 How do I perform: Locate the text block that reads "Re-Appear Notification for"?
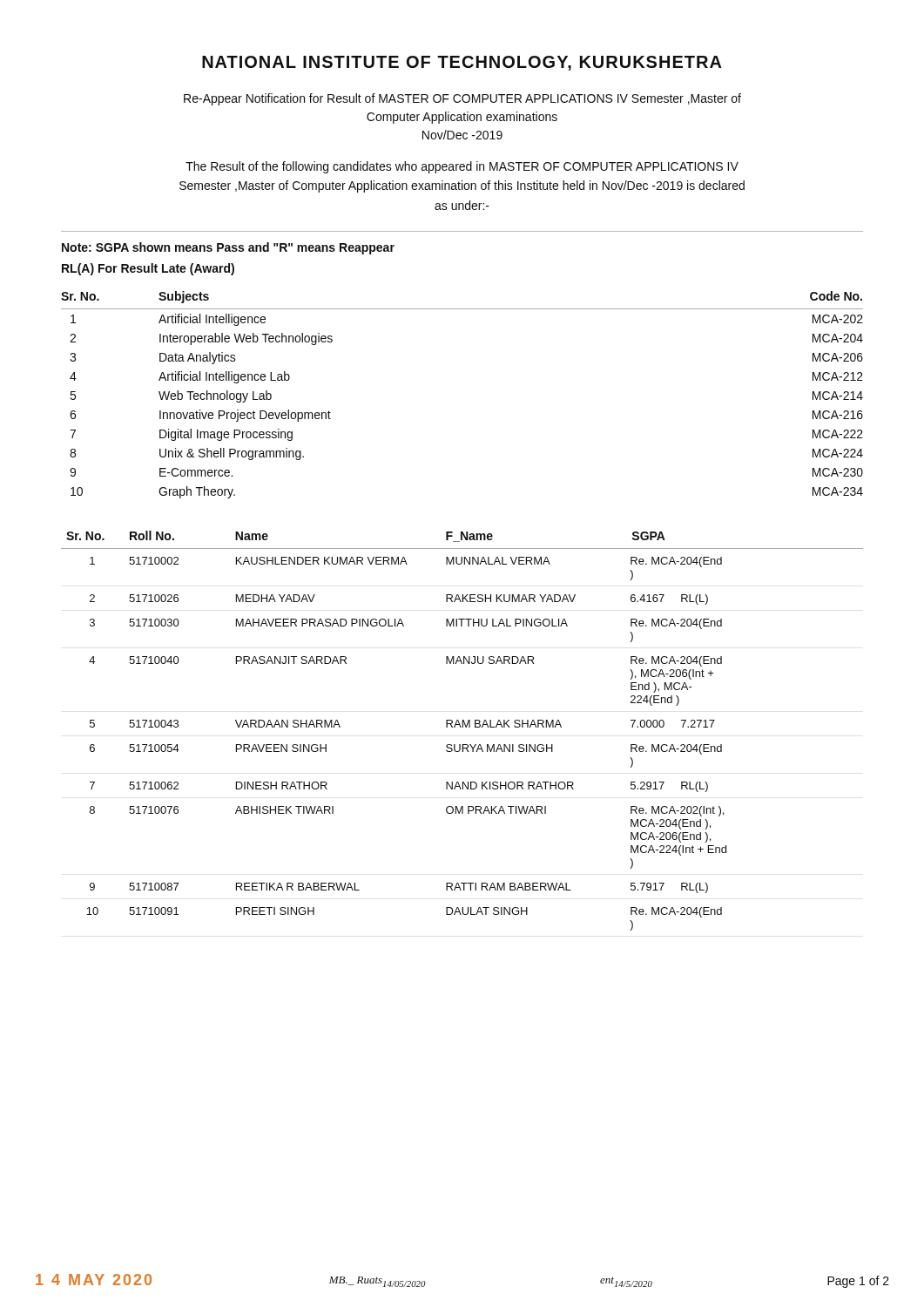coord(462,117)
